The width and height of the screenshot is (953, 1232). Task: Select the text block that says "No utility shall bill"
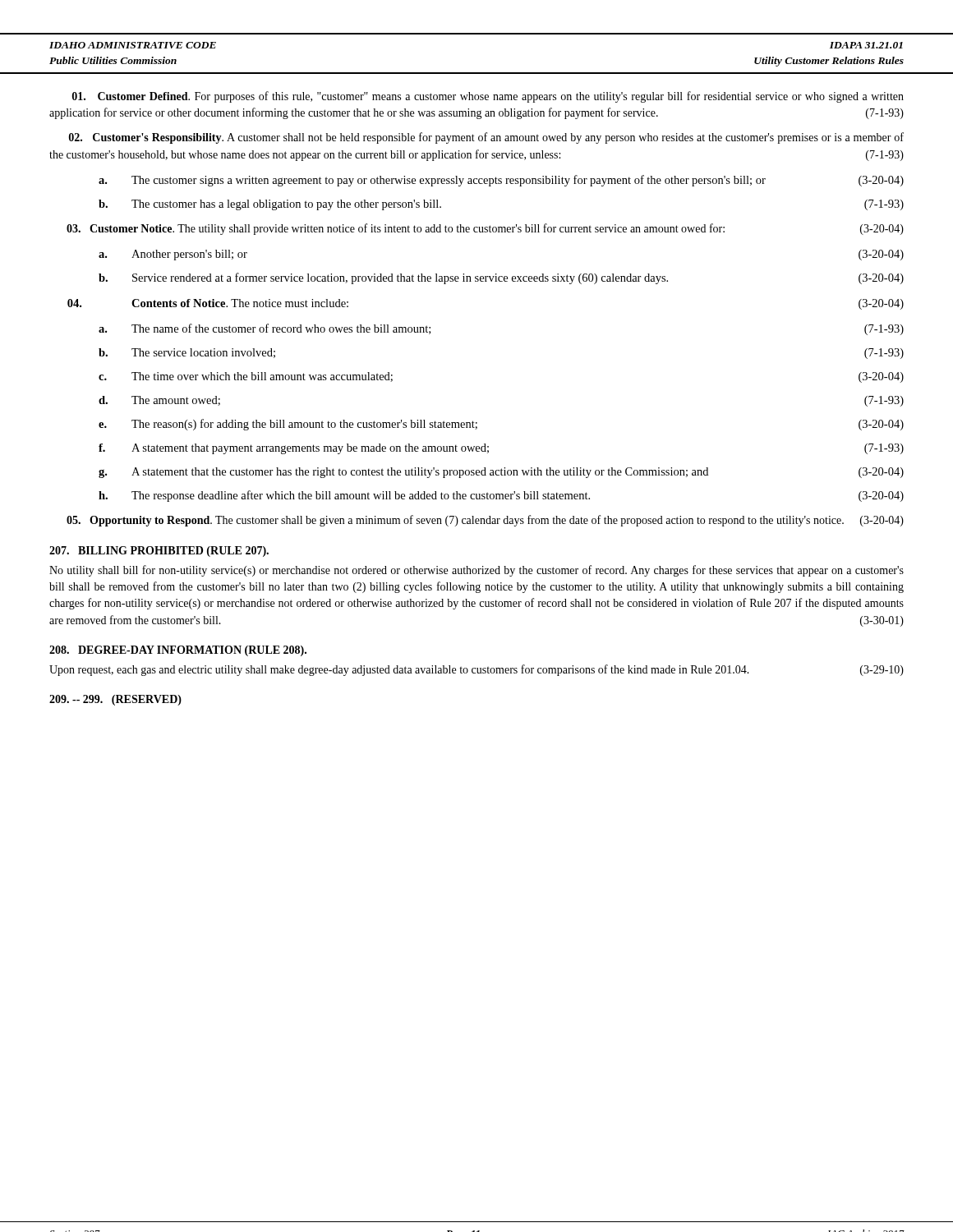pos(476,597)
